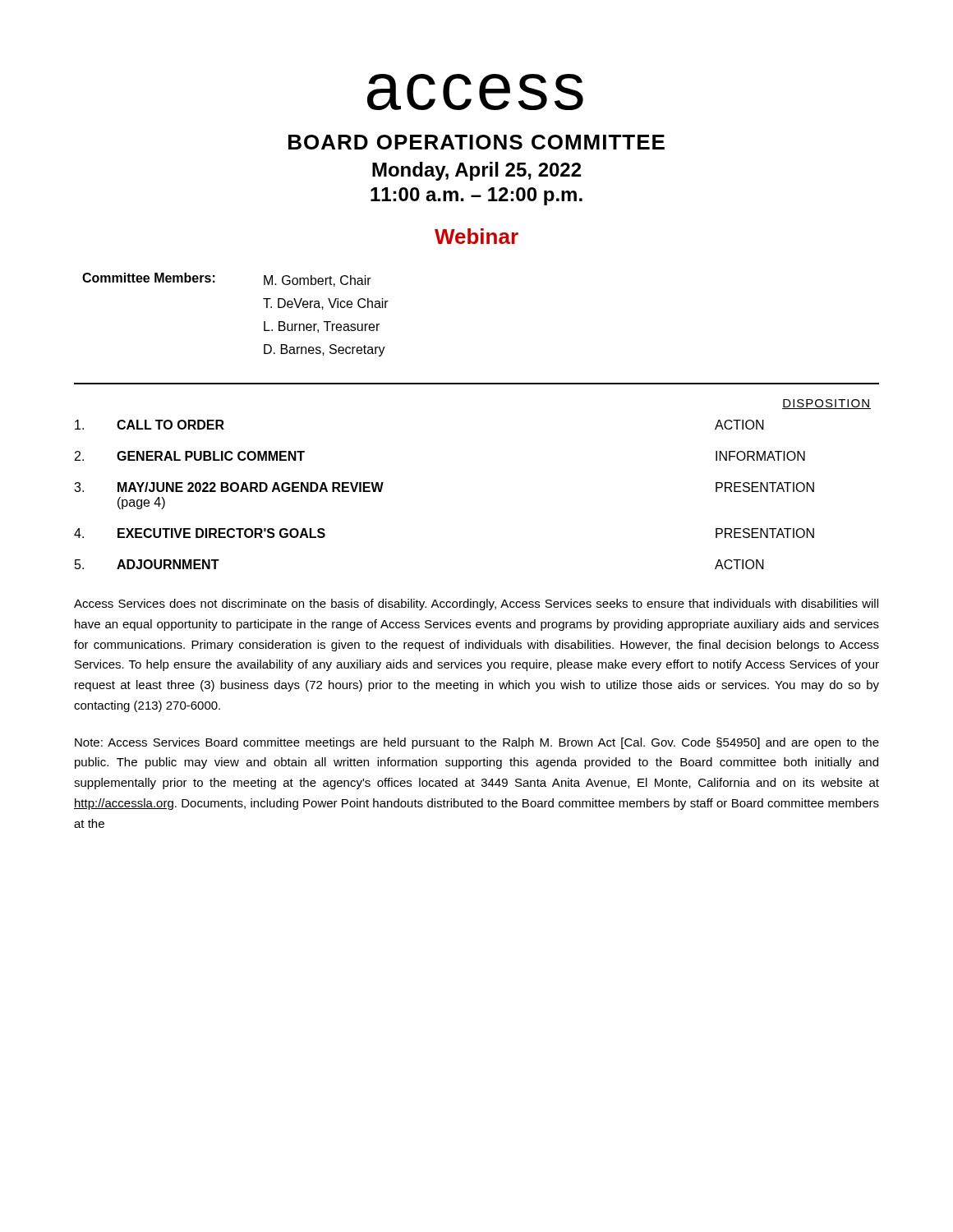This screenshot has width=953, height=1232.
Task: Locate the element starting "Committee Members: M. Gombert, Chair T."
Action: point(138,280)
